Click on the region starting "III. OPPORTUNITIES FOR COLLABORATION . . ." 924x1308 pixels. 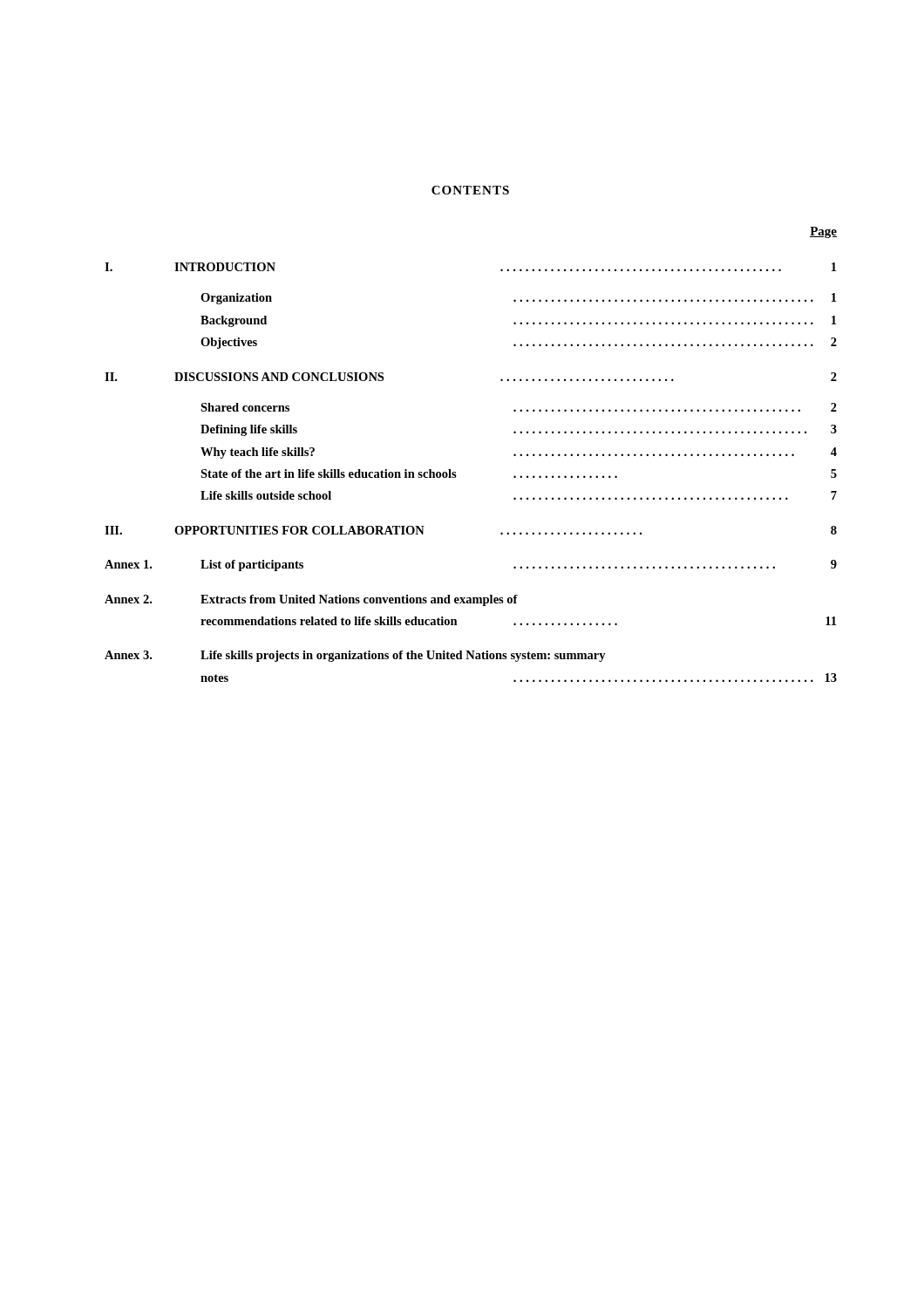(x=112, y=530)
